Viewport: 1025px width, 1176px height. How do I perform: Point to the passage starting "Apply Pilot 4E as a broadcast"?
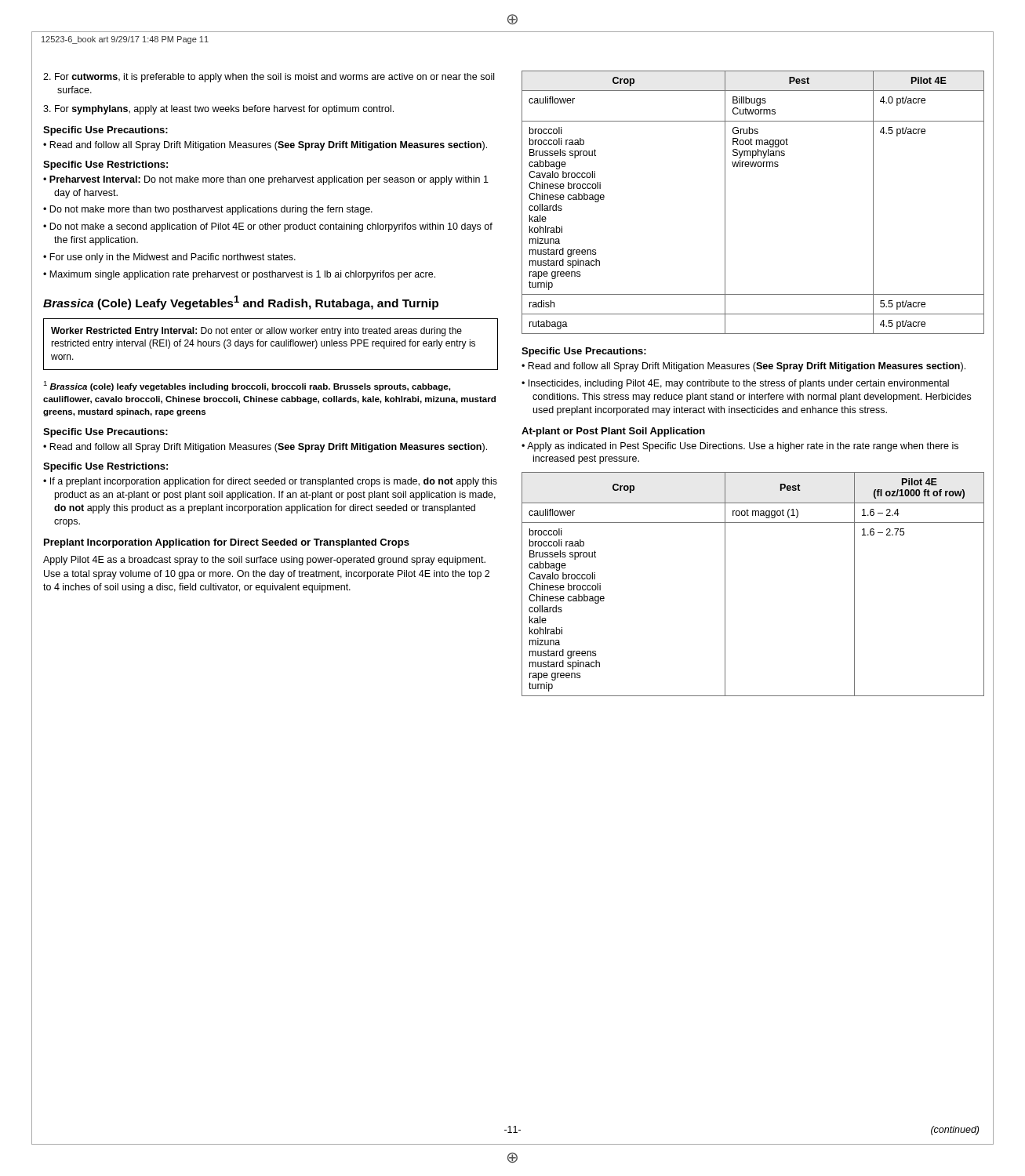click(x=267, y=573)
